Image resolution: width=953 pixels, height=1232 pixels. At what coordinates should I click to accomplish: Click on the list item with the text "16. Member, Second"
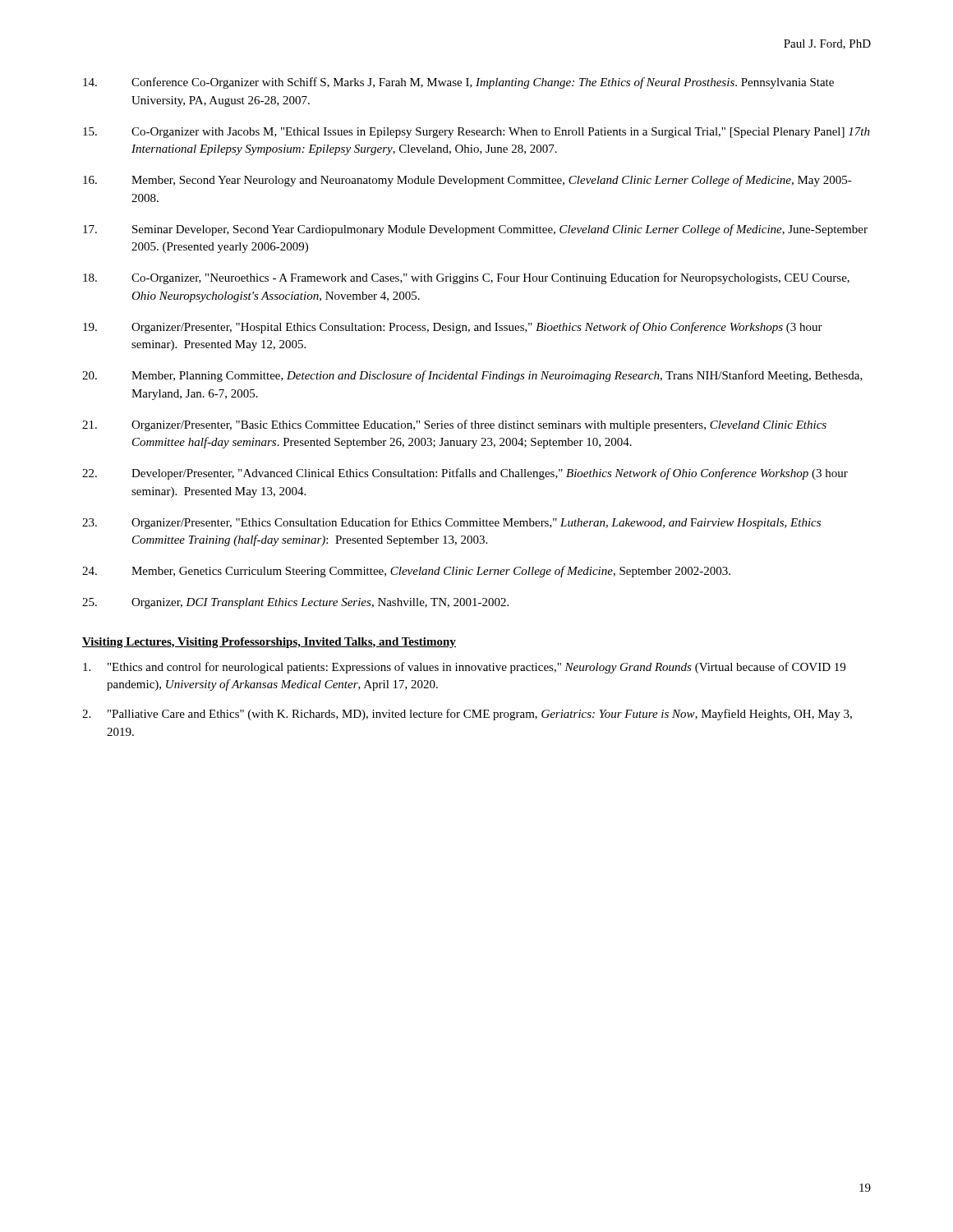pos(476,189)
